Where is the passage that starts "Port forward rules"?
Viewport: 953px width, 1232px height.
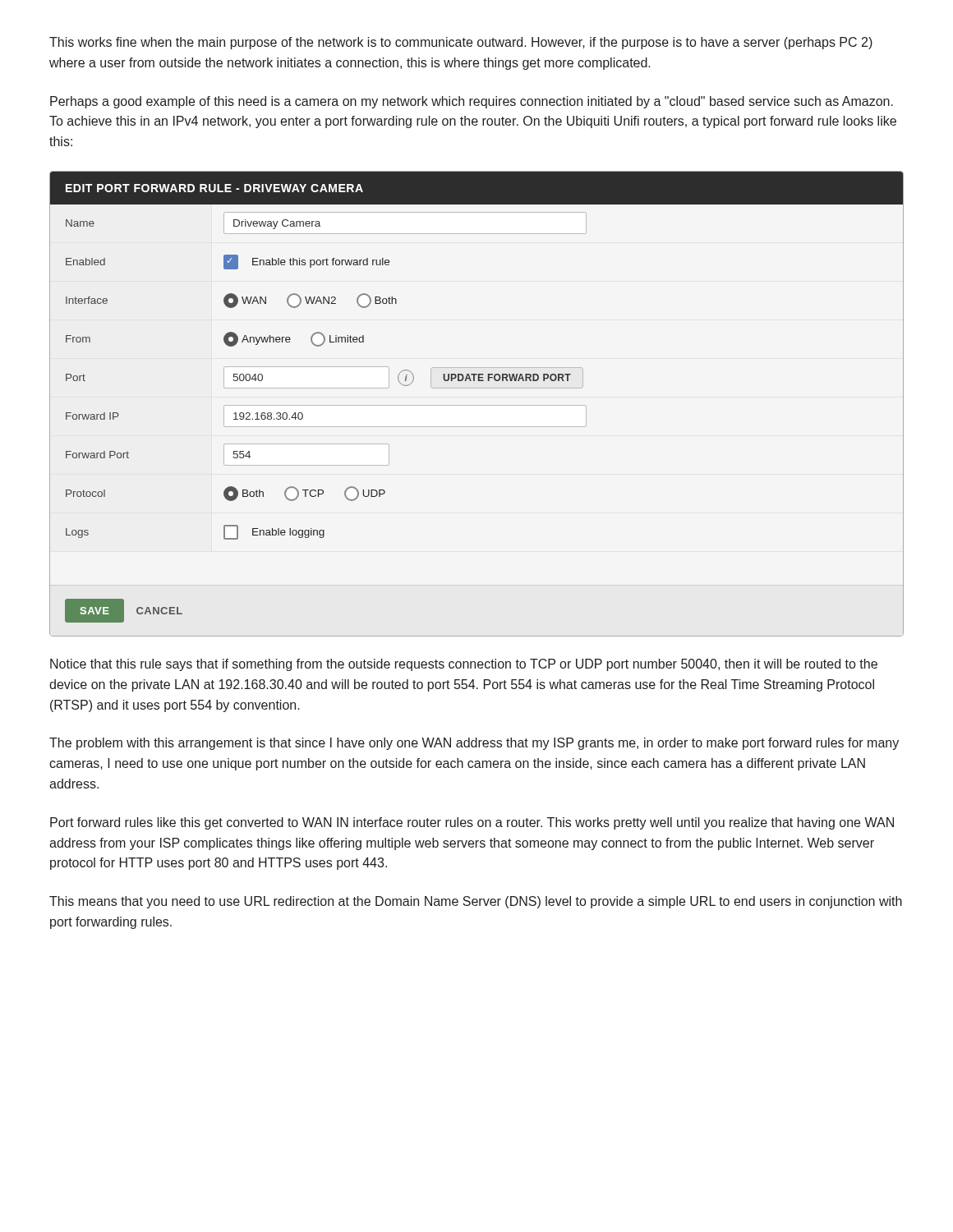coord(472,843)
